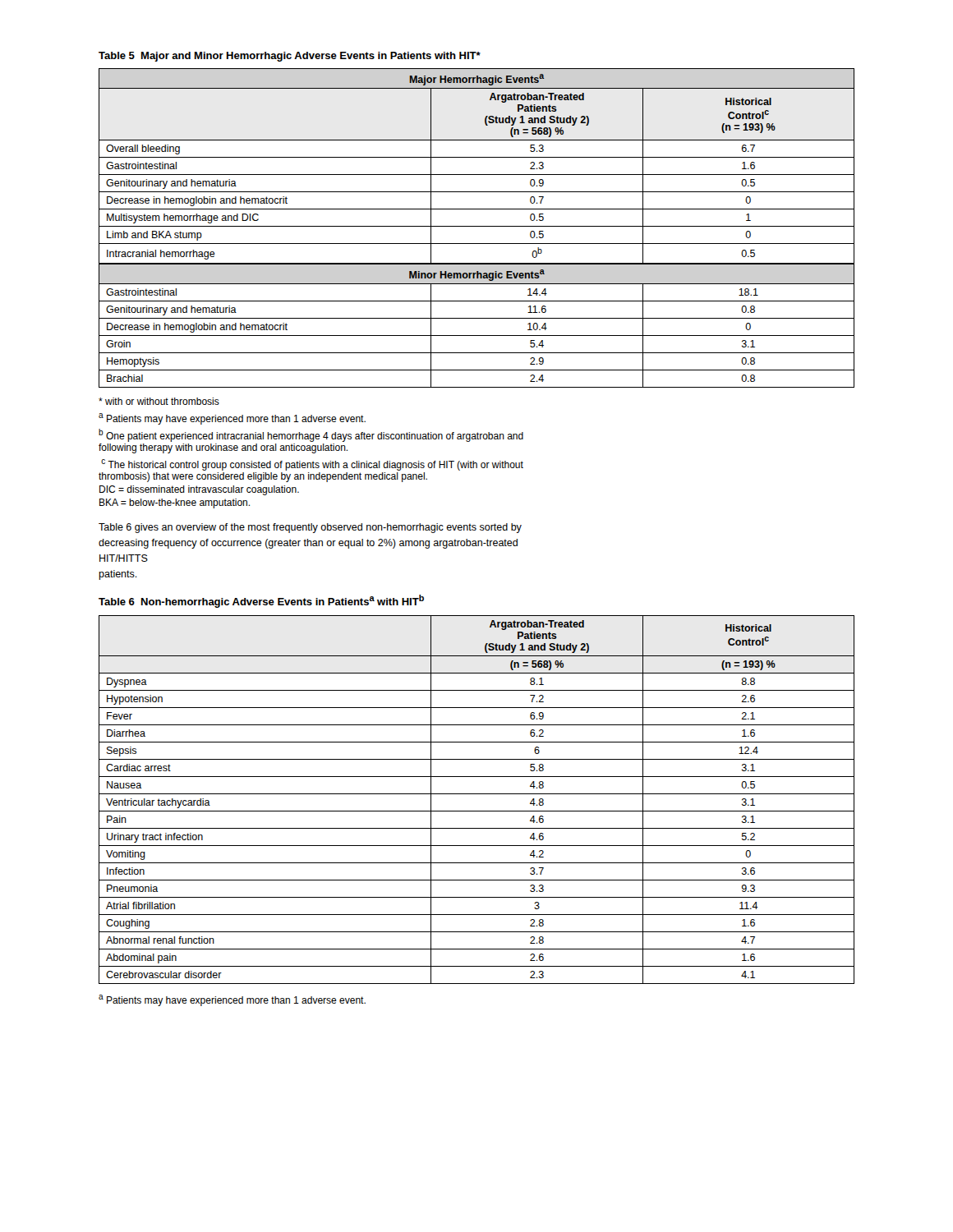This screenshot has height=1232, width=953.
Task: Select the region starting "BKA = below-the-knee amputation."
Action: click(175, 503)
